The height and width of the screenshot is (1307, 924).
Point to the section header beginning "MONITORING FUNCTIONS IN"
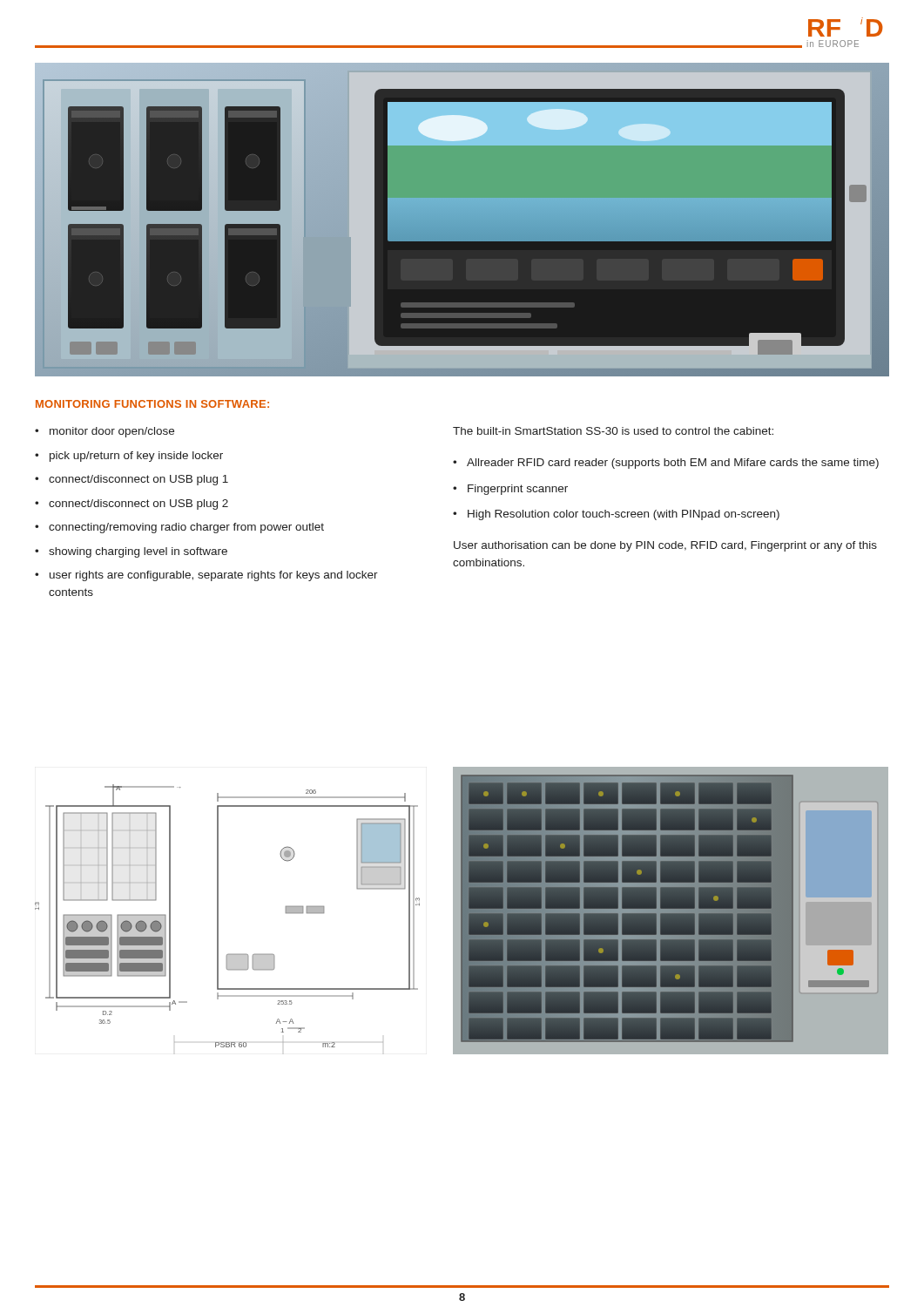click(x=153, y=404)
